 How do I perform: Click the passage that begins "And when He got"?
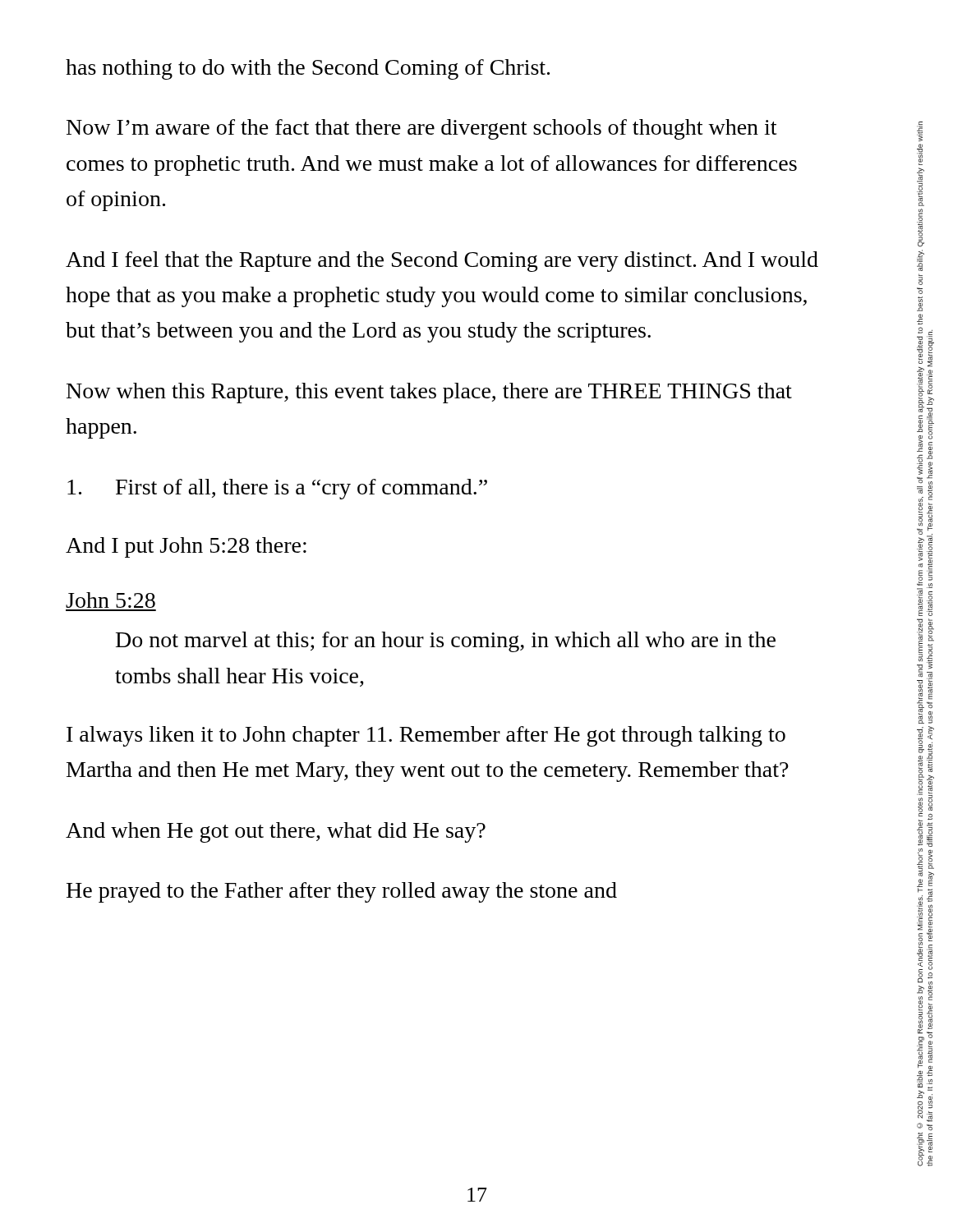click(276, 830)
